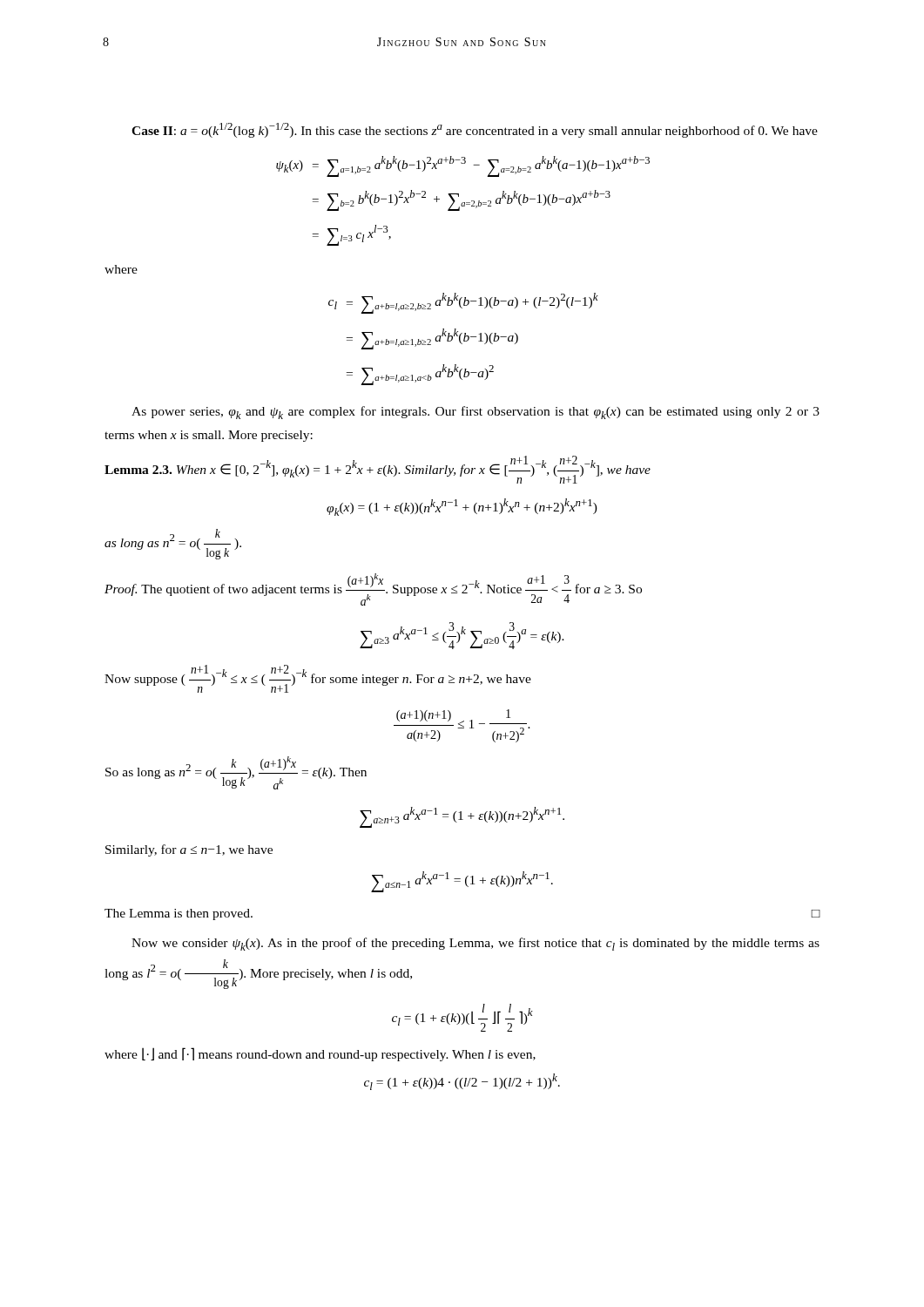This screenshot has height=1307, width=924.
Task: Select the element starting "Case II: a ="
Action: [462, 129]
